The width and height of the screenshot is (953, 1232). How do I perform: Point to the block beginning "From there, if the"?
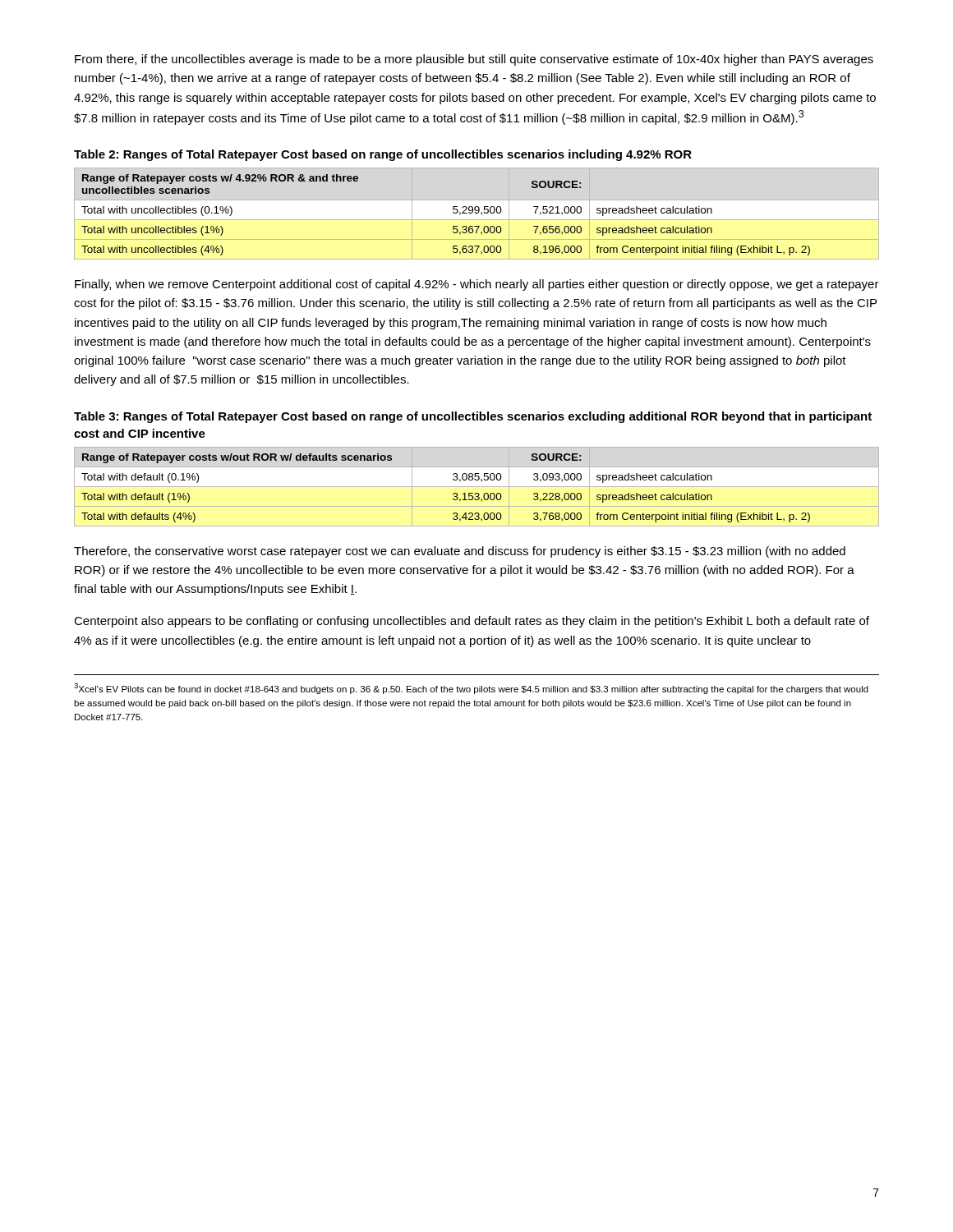click(x=475, y=88)
